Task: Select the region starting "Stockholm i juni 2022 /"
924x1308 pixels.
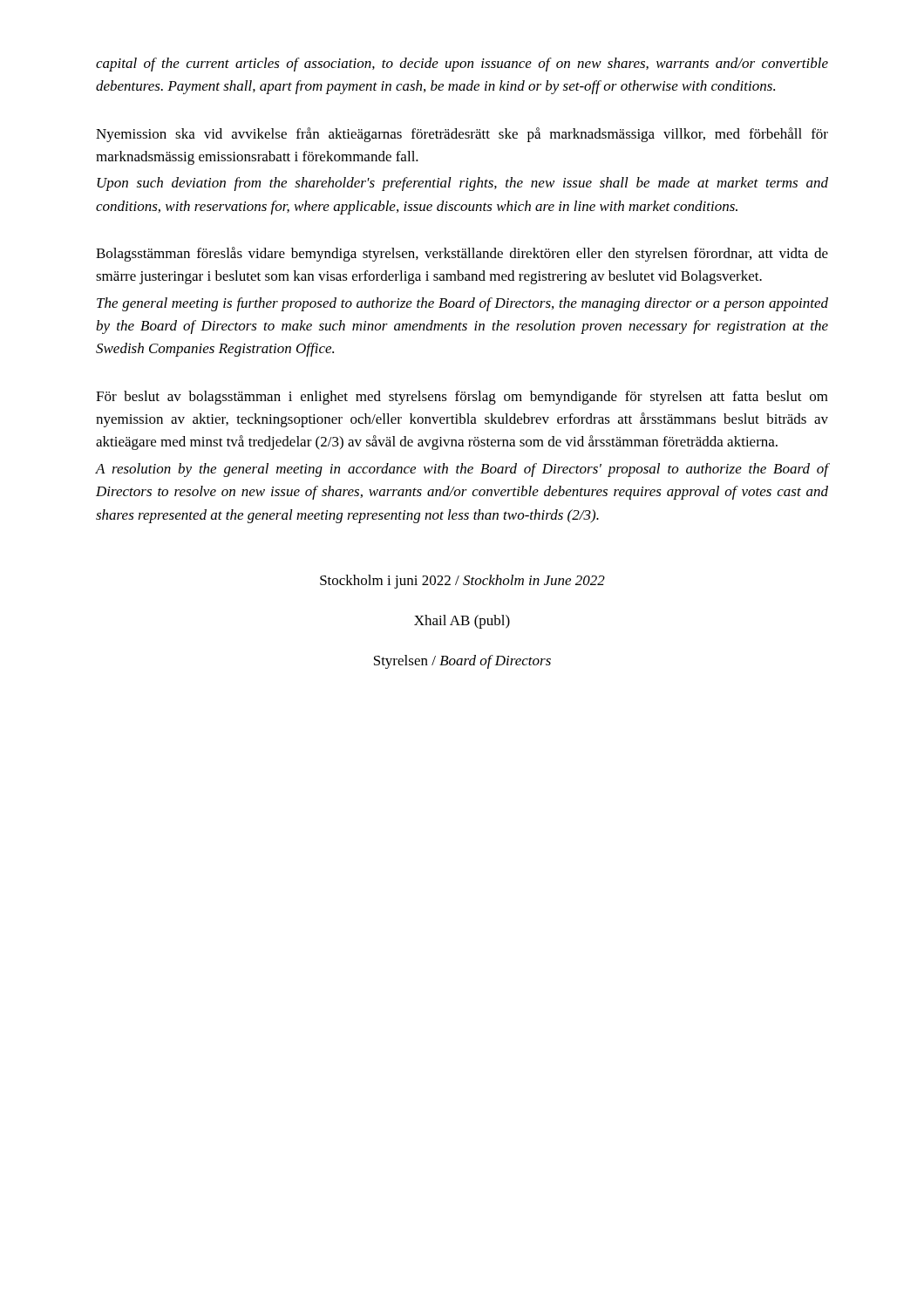Action: point(462,621)
